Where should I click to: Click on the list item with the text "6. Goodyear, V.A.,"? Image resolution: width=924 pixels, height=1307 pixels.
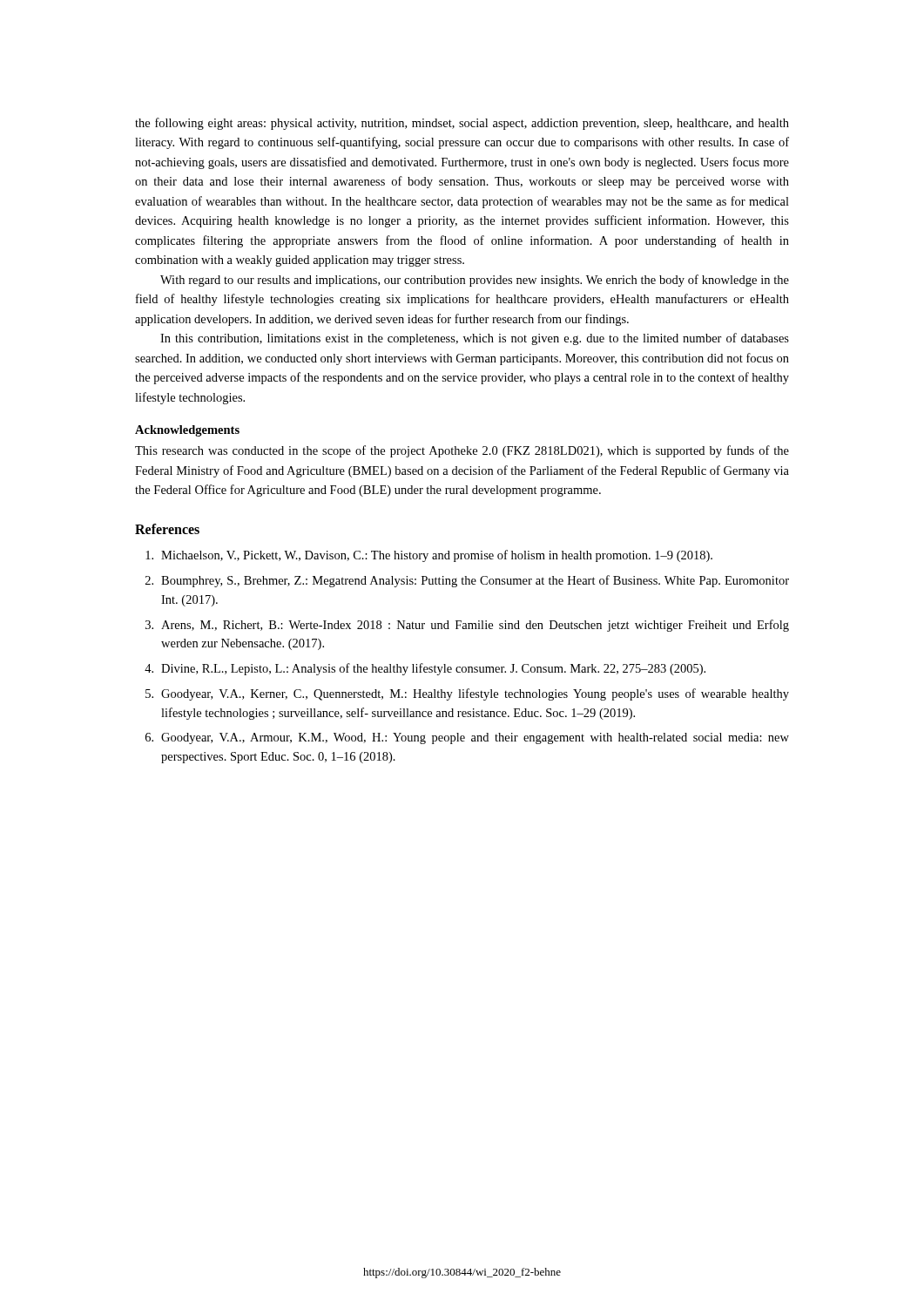pyautogui.click(x=462, y=748)
